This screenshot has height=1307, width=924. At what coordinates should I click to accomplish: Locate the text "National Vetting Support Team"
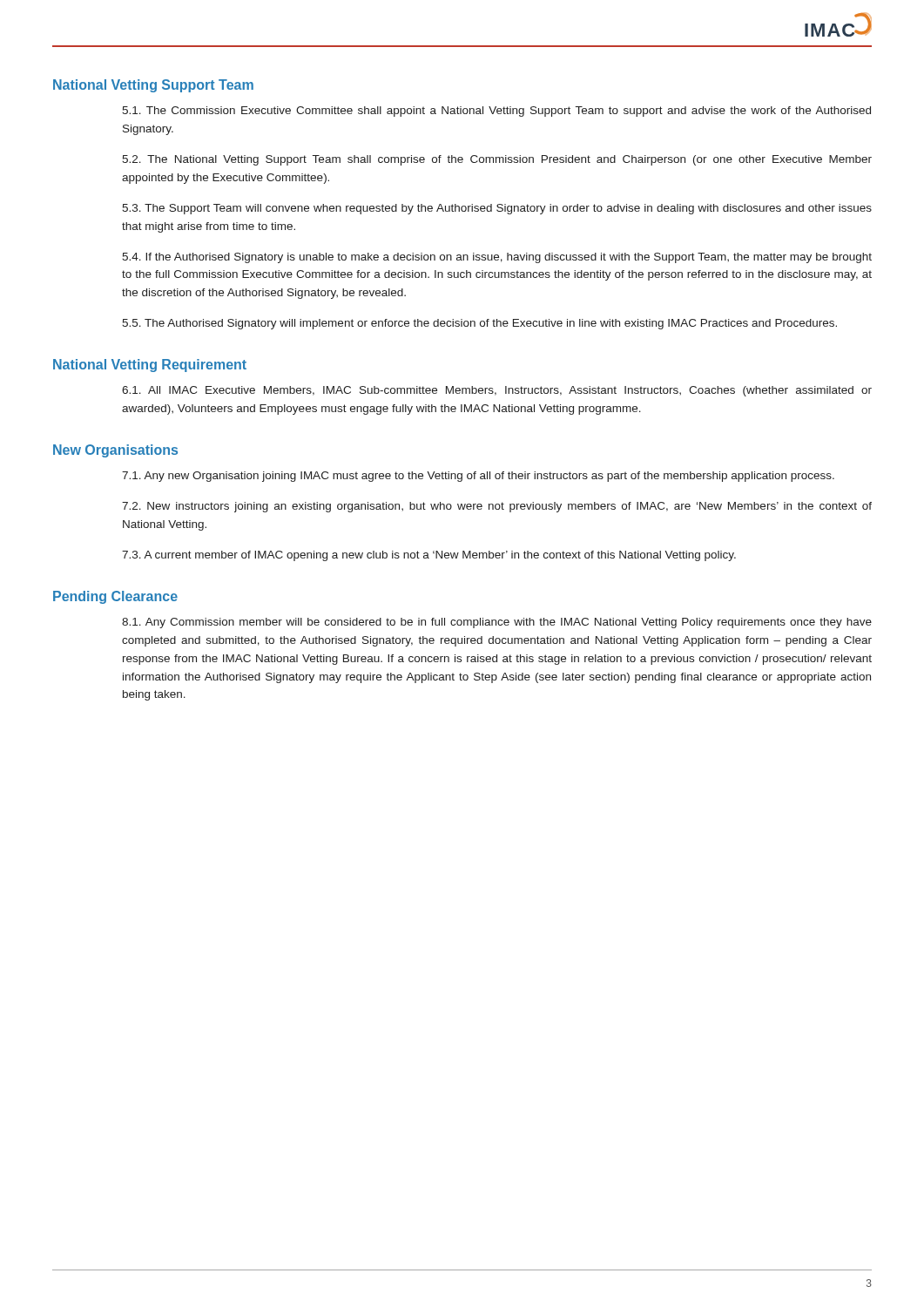(153, 85)
